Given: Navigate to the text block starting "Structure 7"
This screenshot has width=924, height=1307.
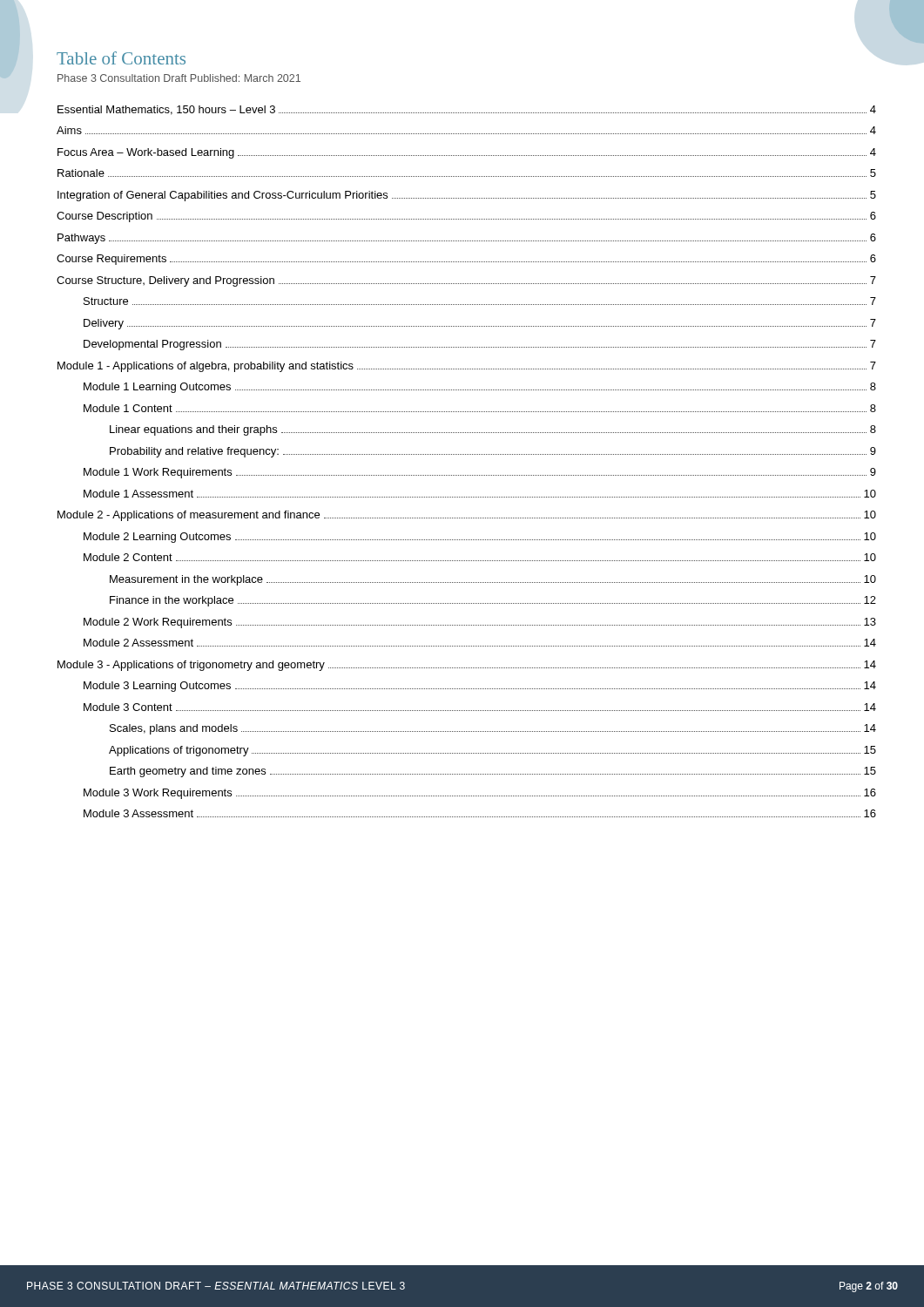Looking at the screenshot, I should click(x=479, y=301).
